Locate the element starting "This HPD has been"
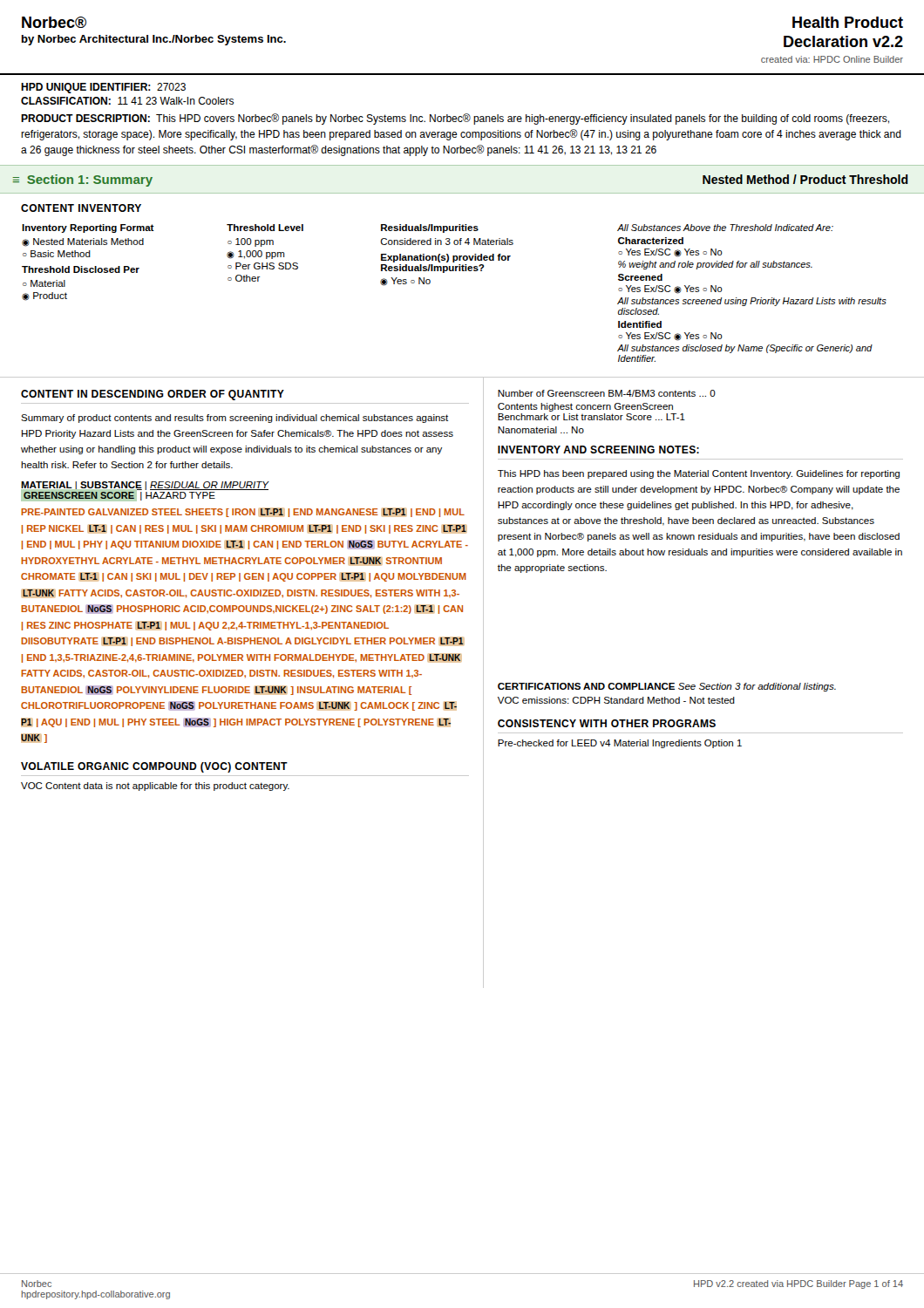Image resolution: width=924 pixels, height=1308 pixels. click(700, 521)
